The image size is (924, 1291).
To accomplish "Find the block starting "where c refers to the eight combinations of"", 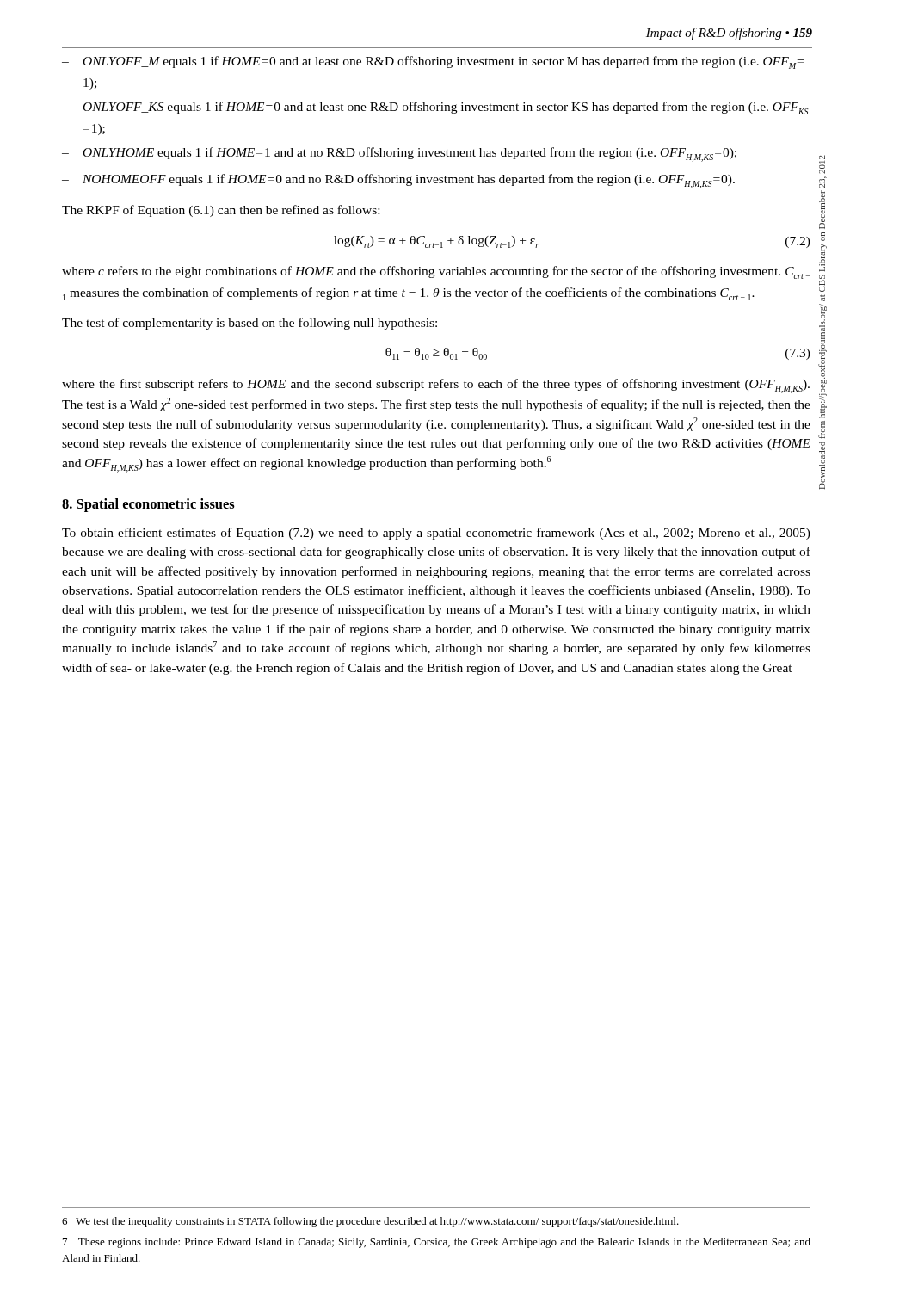I will click(x=436, y=283).
